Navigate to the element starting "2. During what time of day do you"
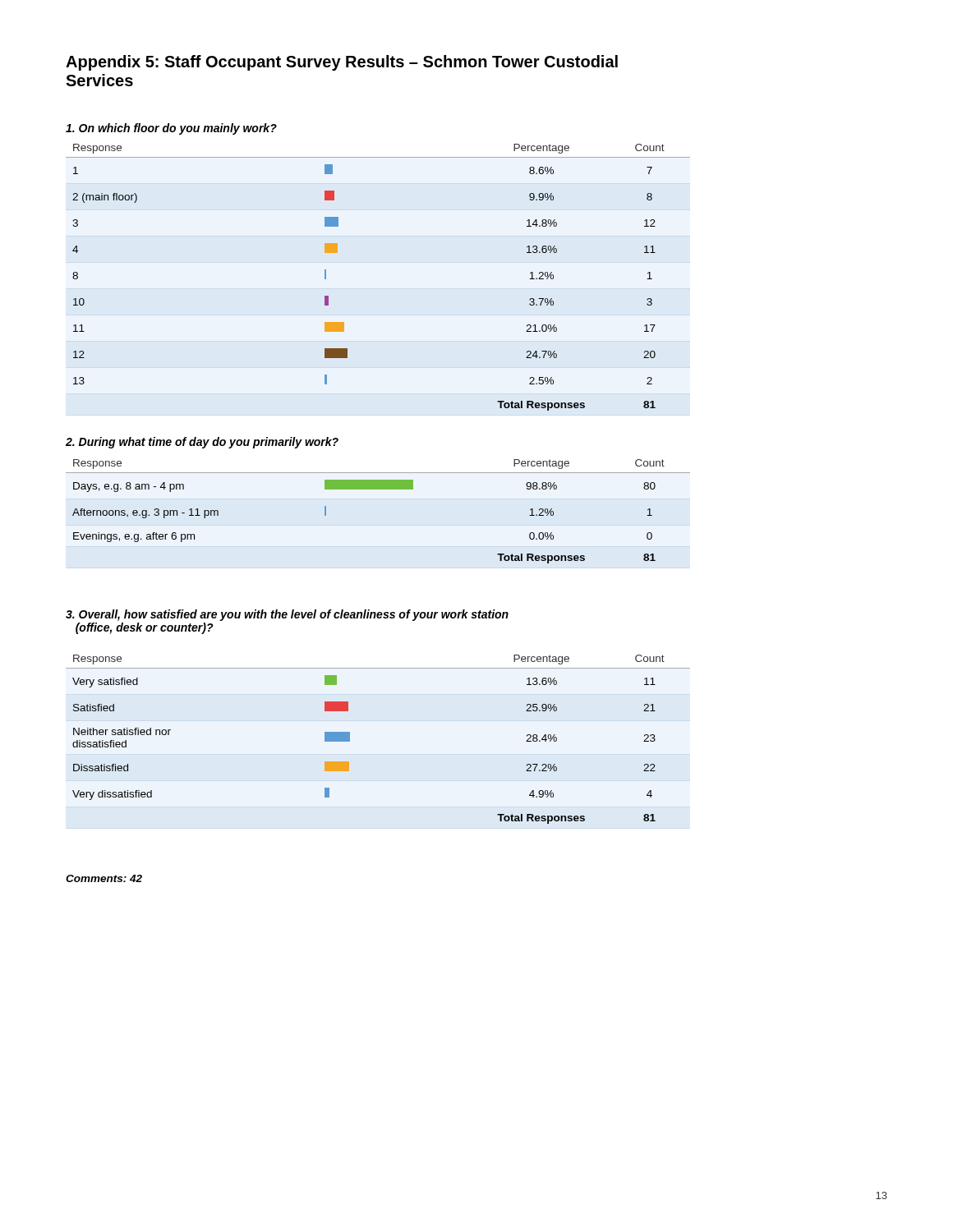This screenshot has height=1232, width=953. coord(202,443)
